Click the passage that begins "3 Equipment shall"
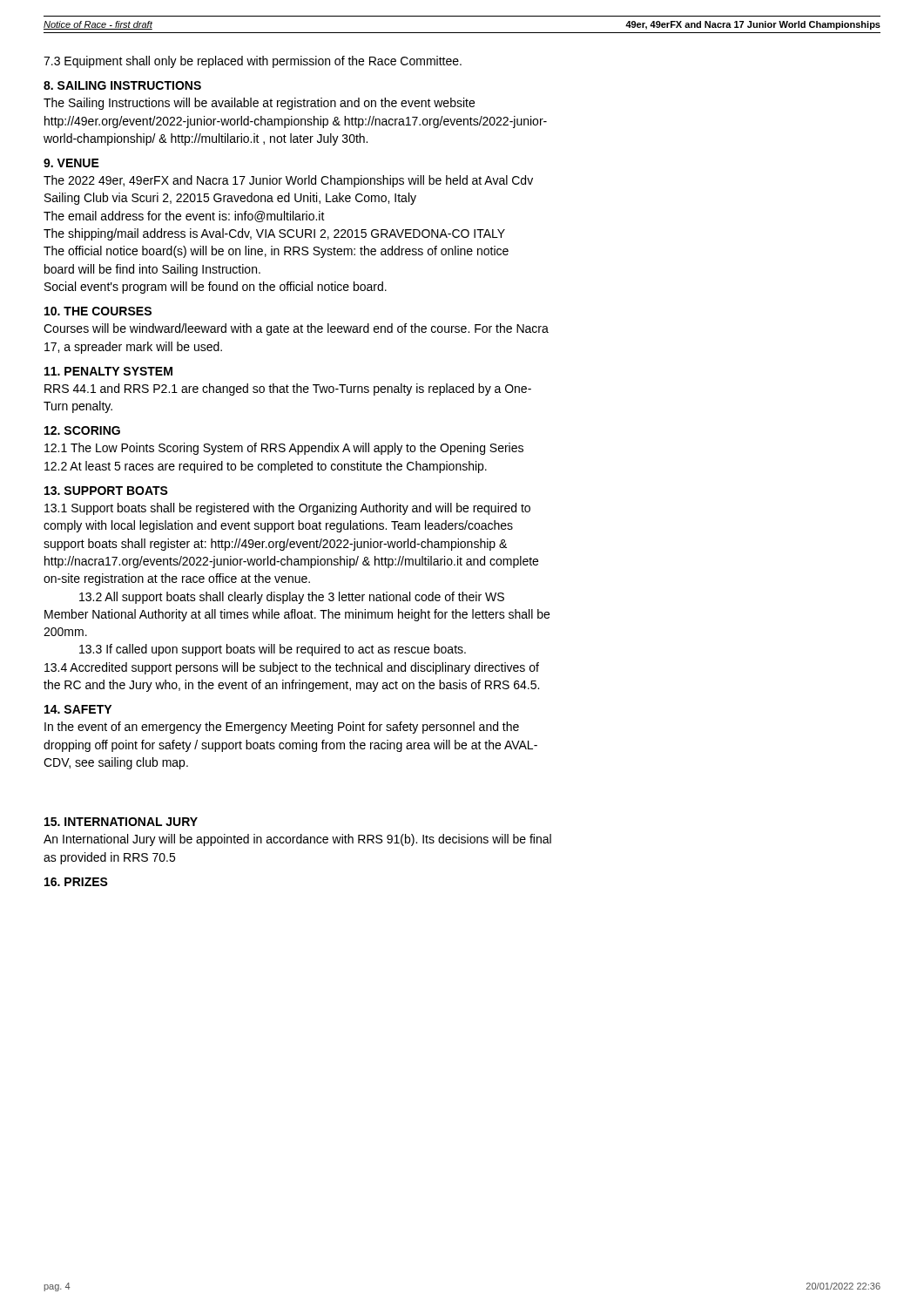The image size is (924, 1307). coord(253,61)
